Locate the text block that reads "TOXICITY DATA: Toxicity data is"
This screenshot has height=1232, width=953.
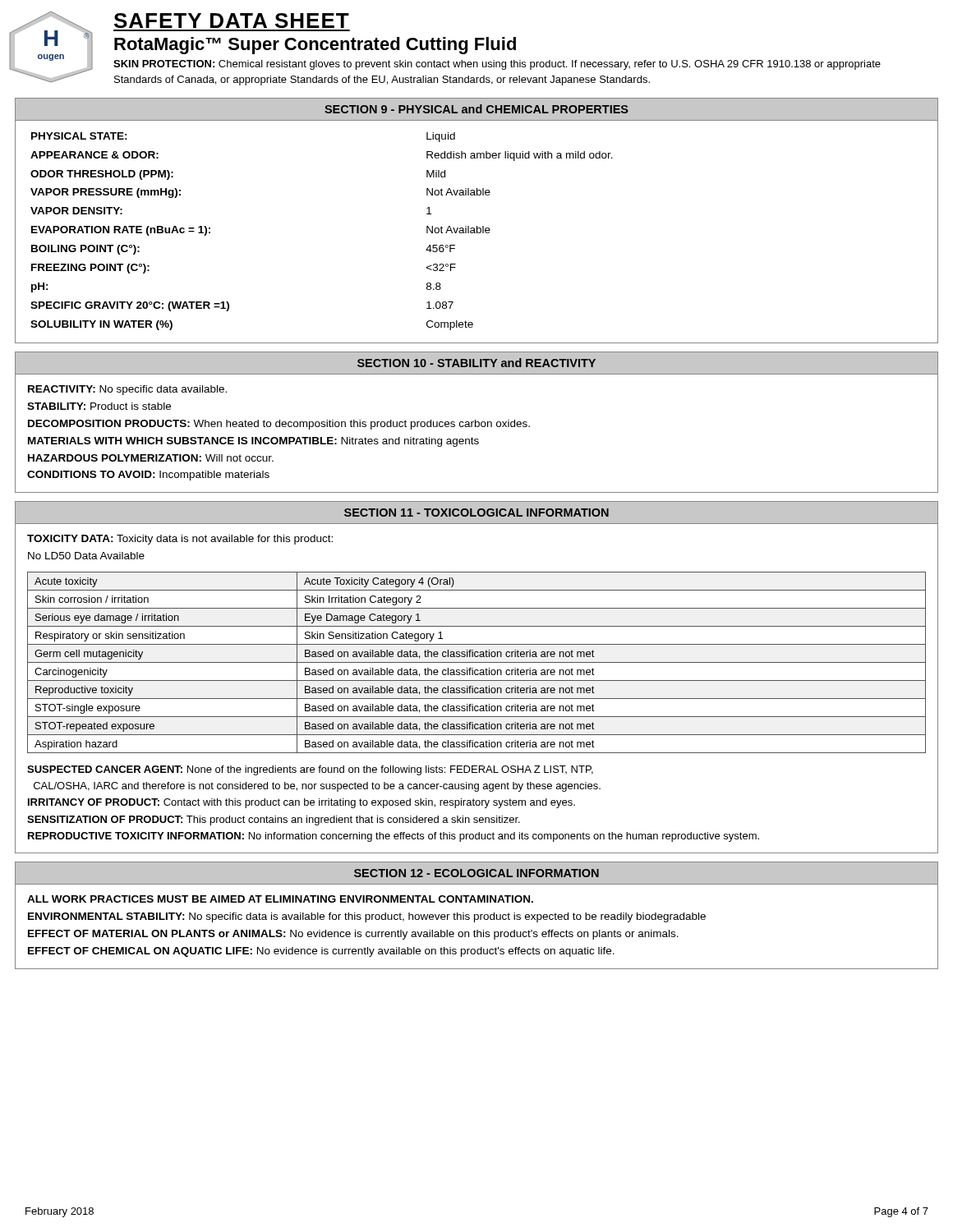(180, 547)
